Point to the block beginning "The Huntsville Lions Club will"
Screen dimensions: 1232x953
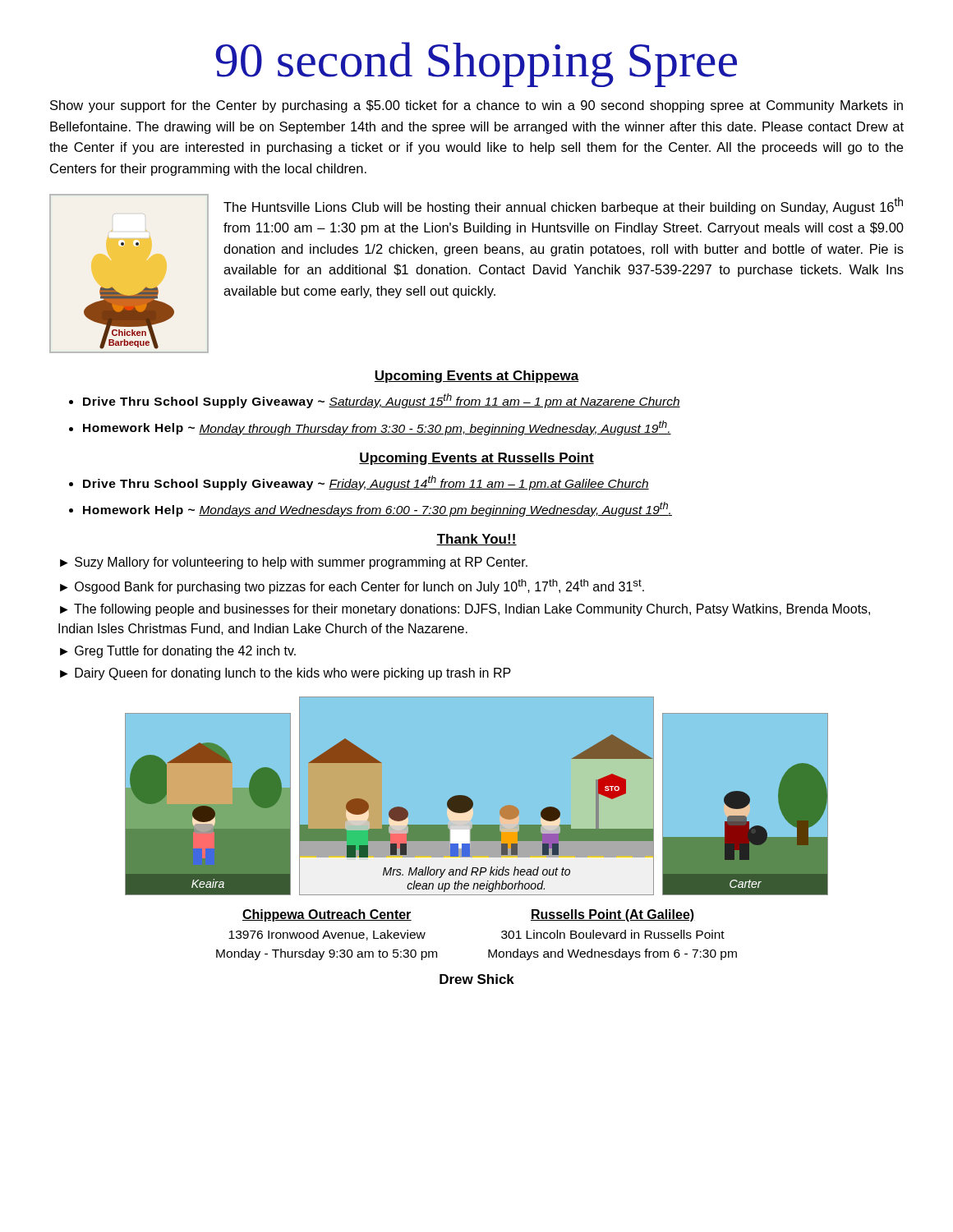point(564,247)
